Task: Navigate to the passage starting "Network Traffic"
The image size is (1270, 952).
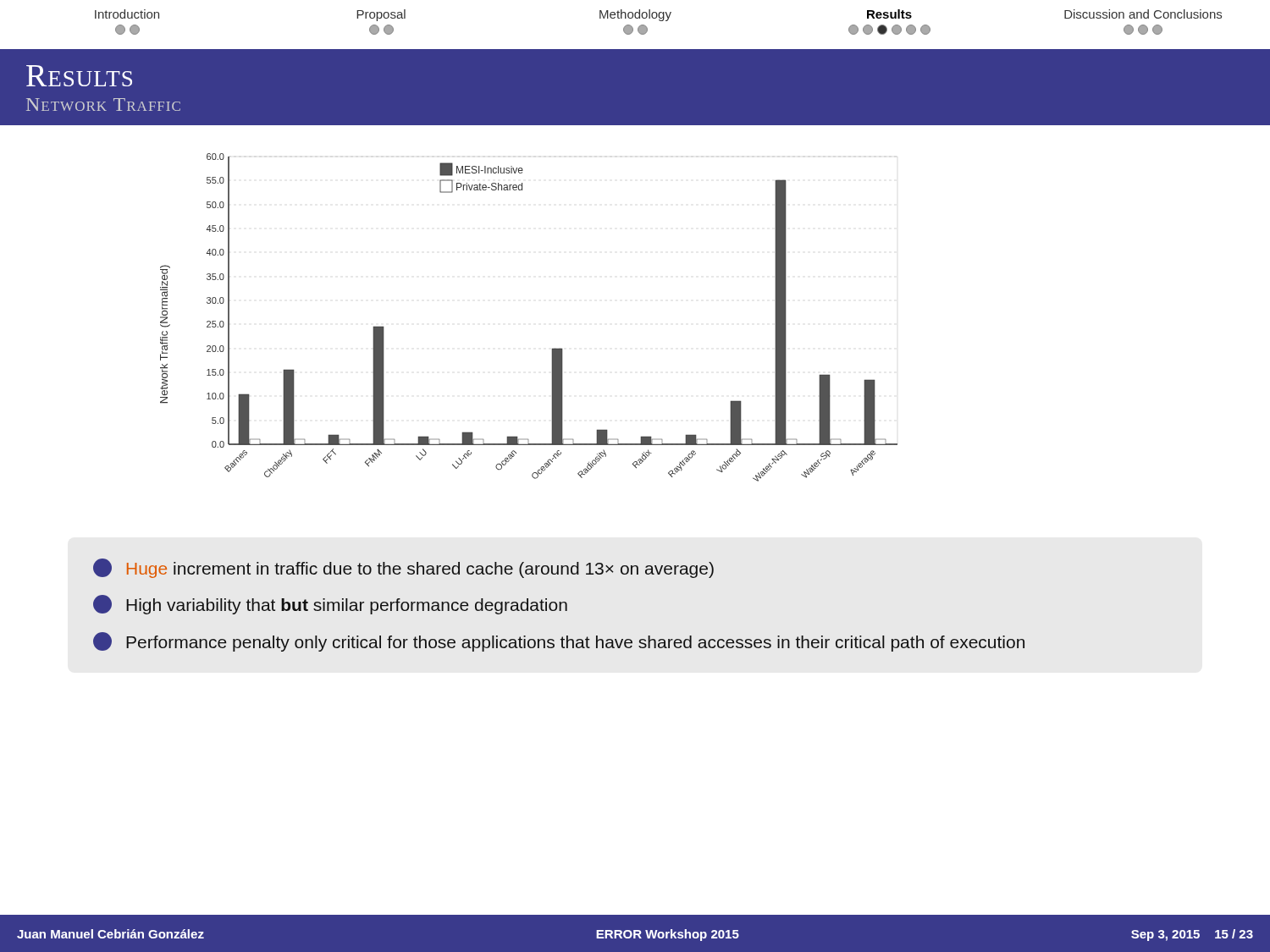Action: click(104, 104)
